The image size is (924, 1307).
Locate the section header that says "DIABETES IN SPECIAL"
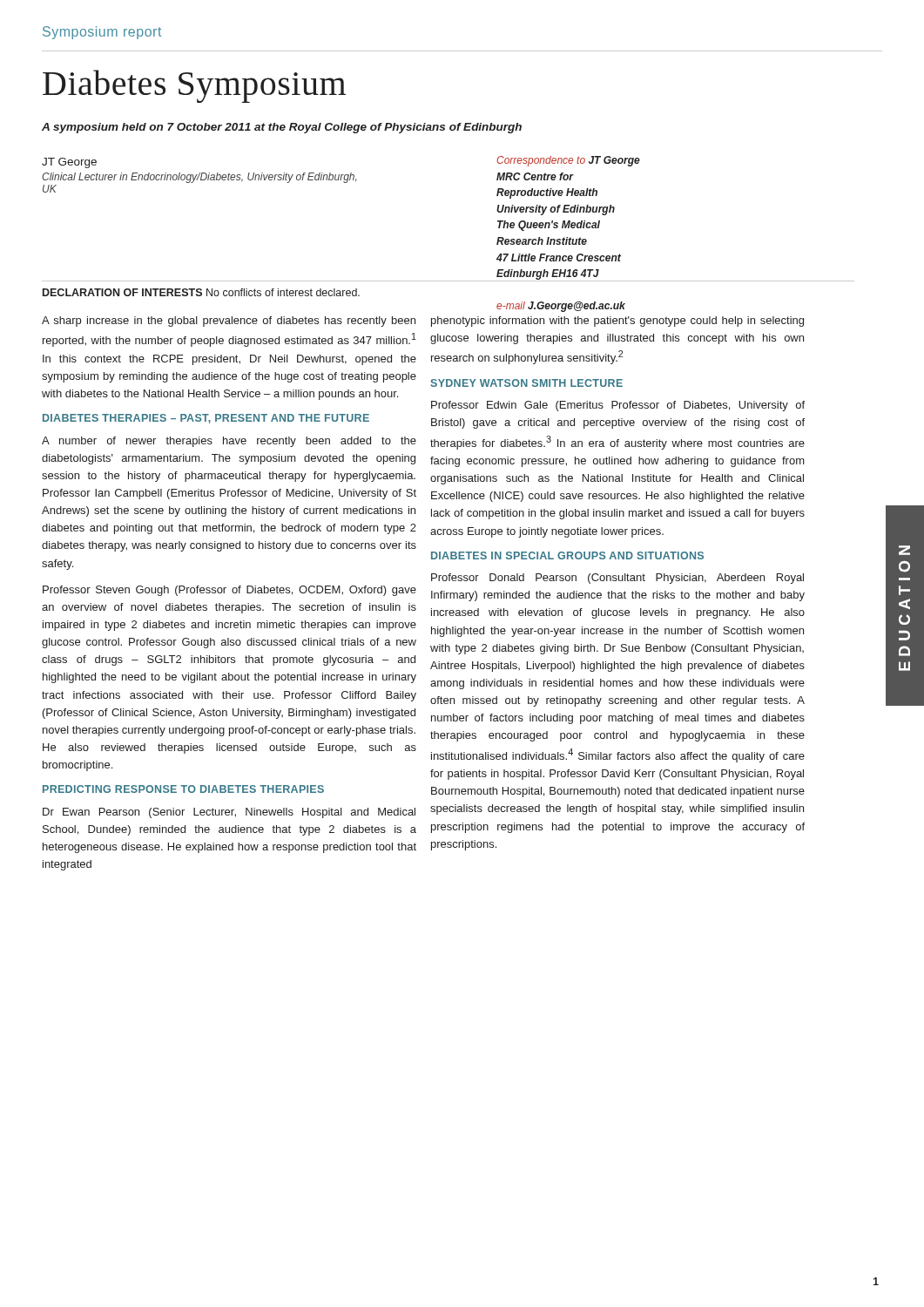(x=567, y=556)
